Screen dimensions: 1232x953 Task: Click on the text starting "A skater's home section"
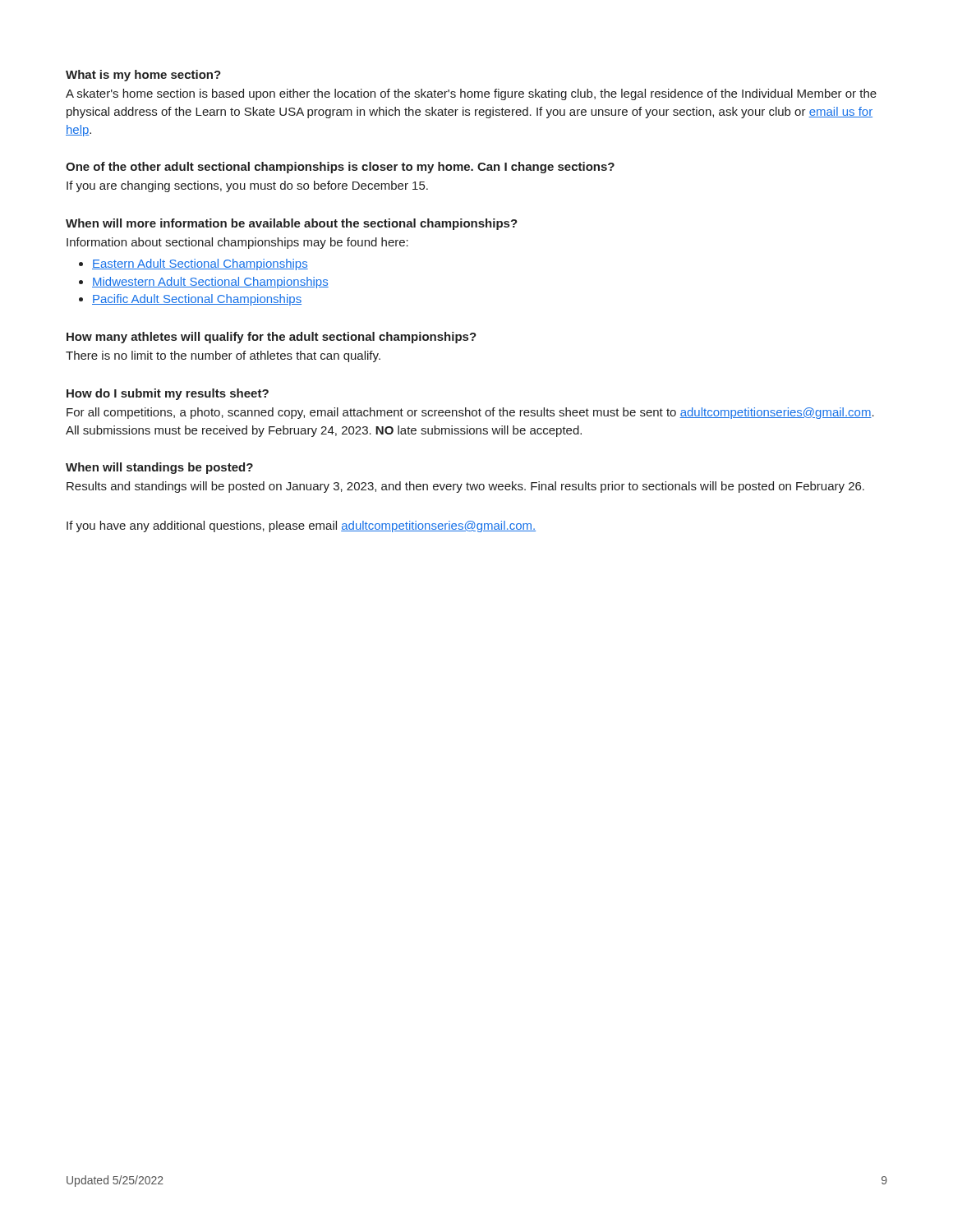click(471, 111)
